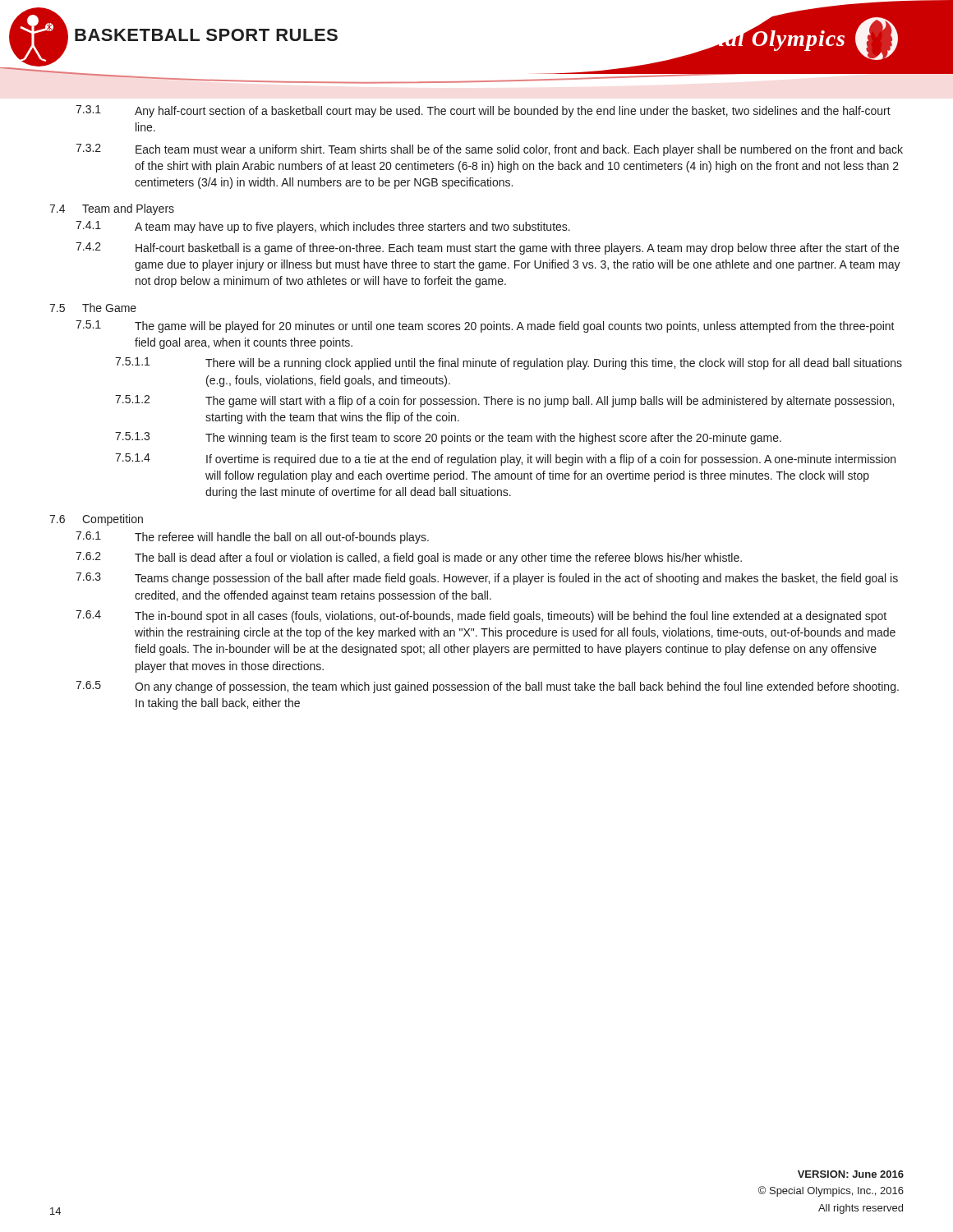953x1232 pixels.
Task: Select the text block starting "7.4 Team and Players"
Action: 112,209
